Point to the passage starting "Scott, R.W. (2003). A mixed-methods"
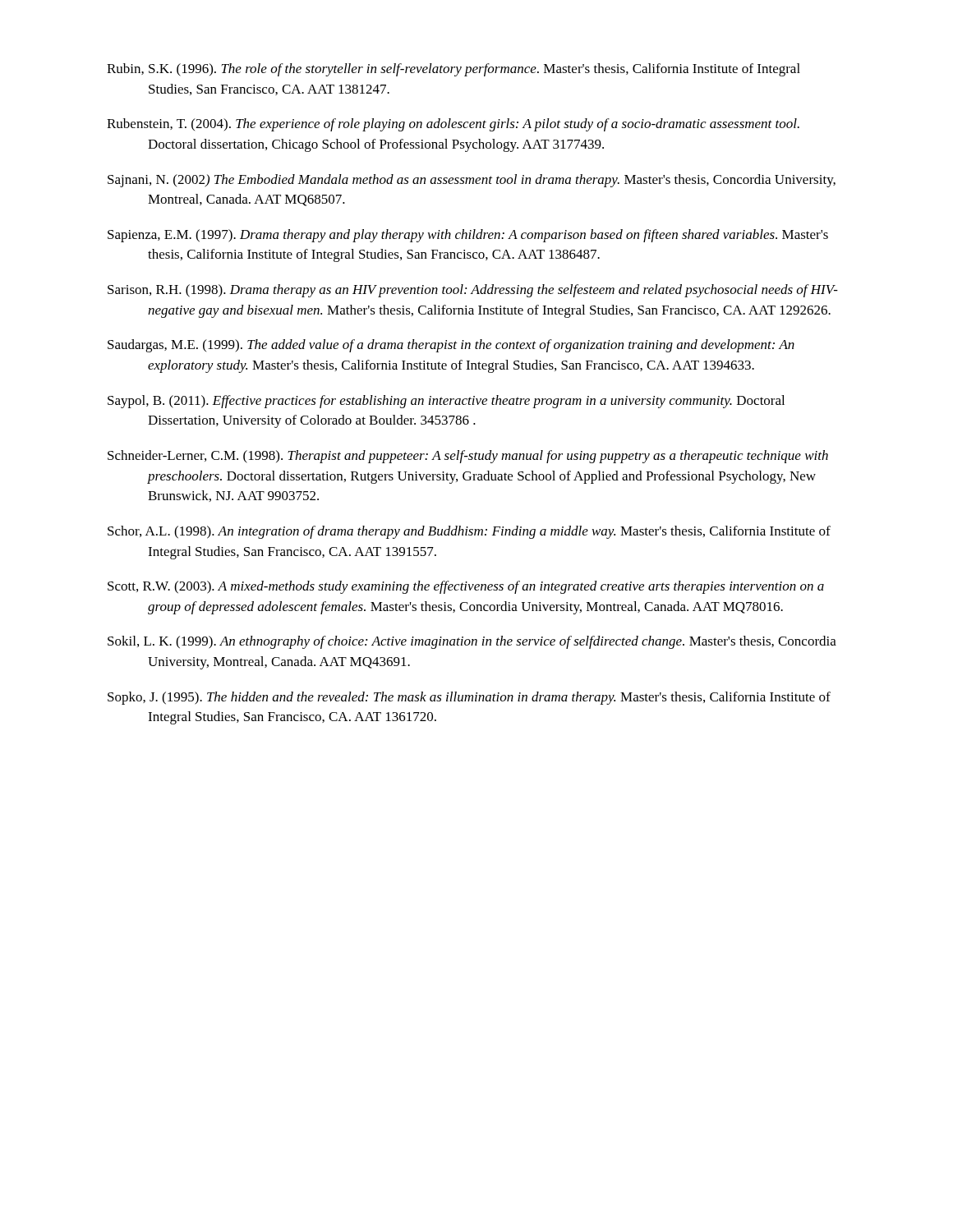The width and height of the screenshot is (953, 1232). pos(466,596)
